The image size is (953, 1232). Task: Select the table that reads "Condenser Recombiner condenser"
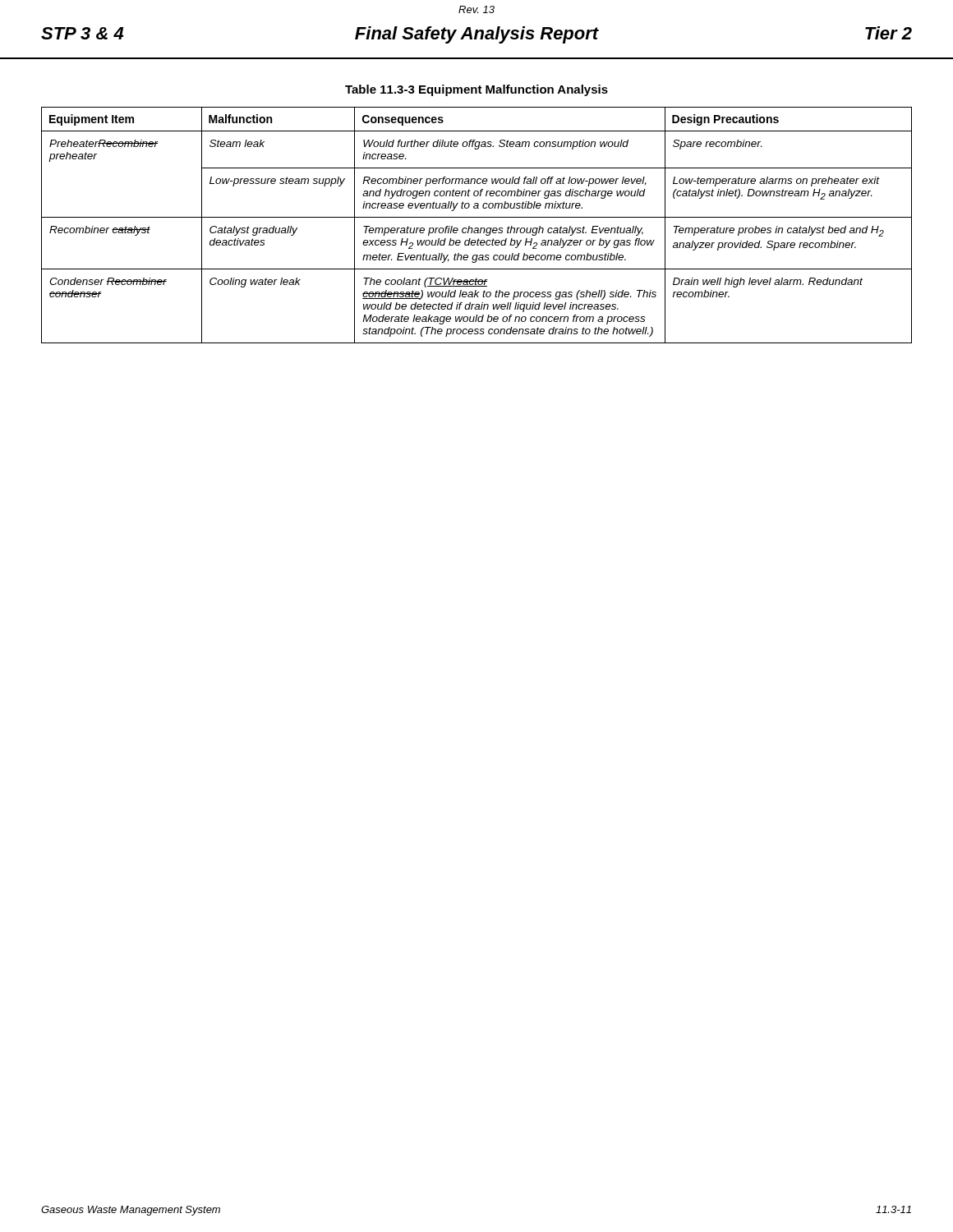click(476, 225)
